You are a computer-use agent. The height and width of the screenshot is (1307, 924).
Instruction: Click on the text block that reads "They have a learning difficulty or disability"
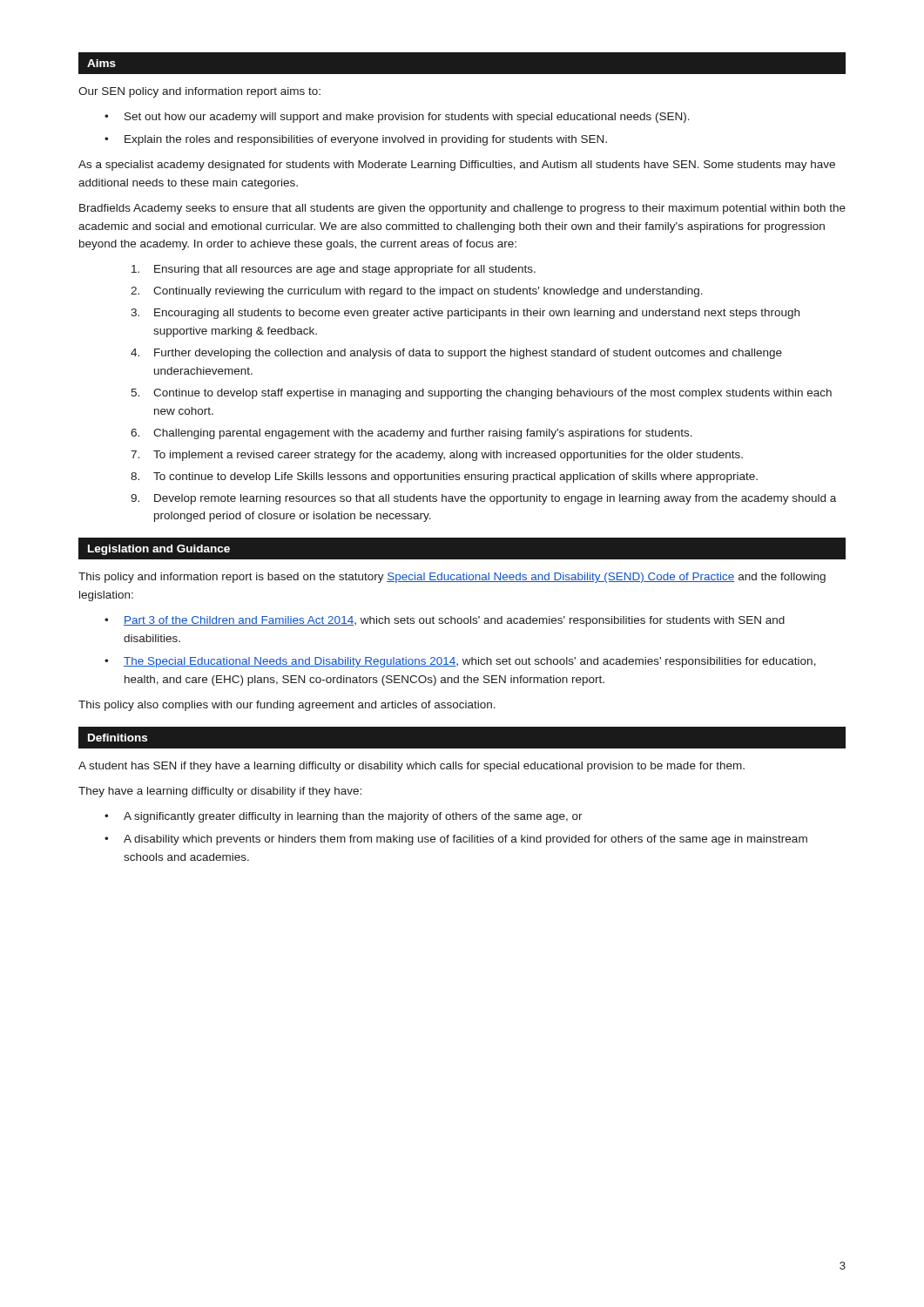pyautogui.click(x=220, y=790)
